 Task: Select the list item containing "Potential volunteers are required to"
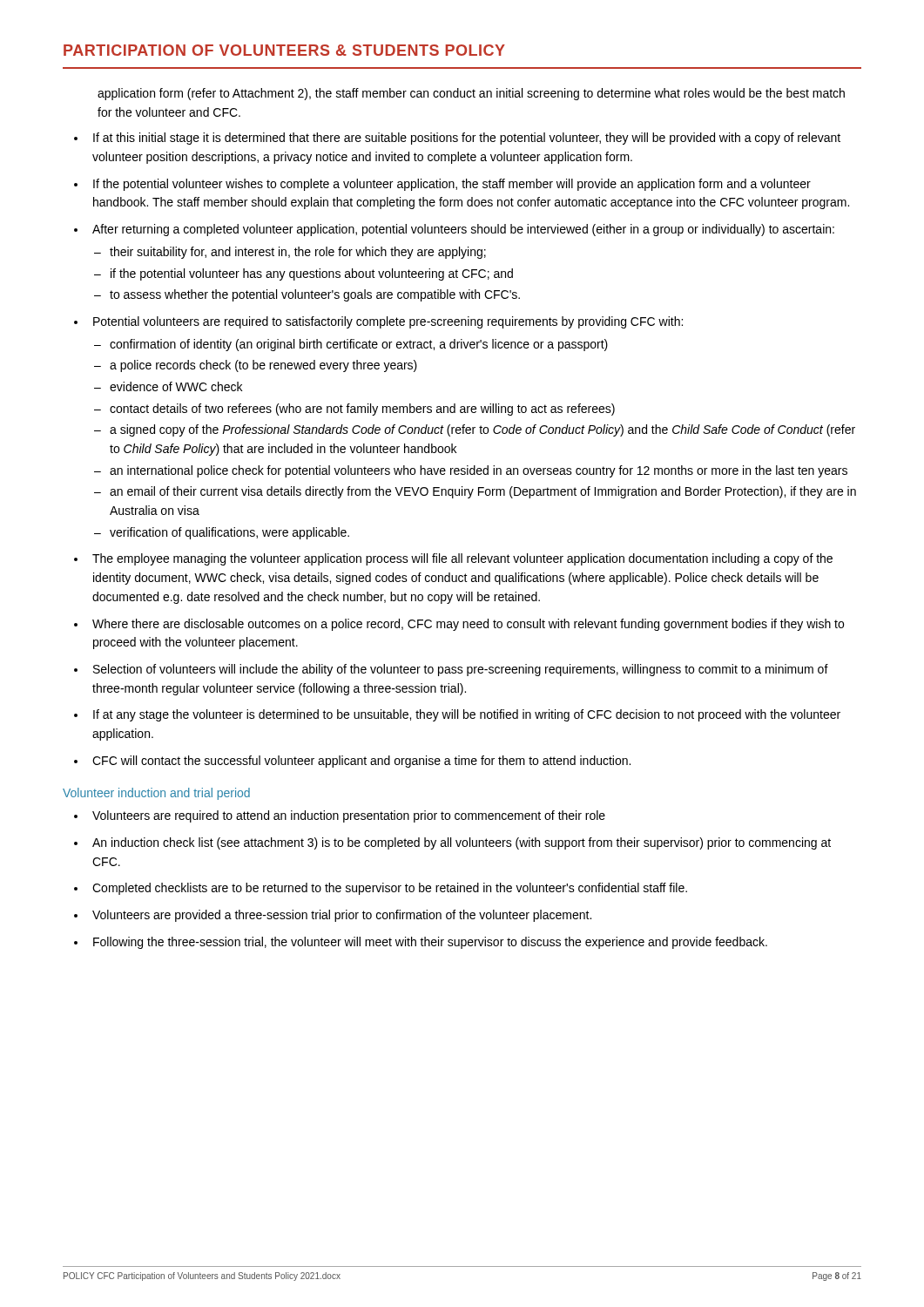[477, 428]
